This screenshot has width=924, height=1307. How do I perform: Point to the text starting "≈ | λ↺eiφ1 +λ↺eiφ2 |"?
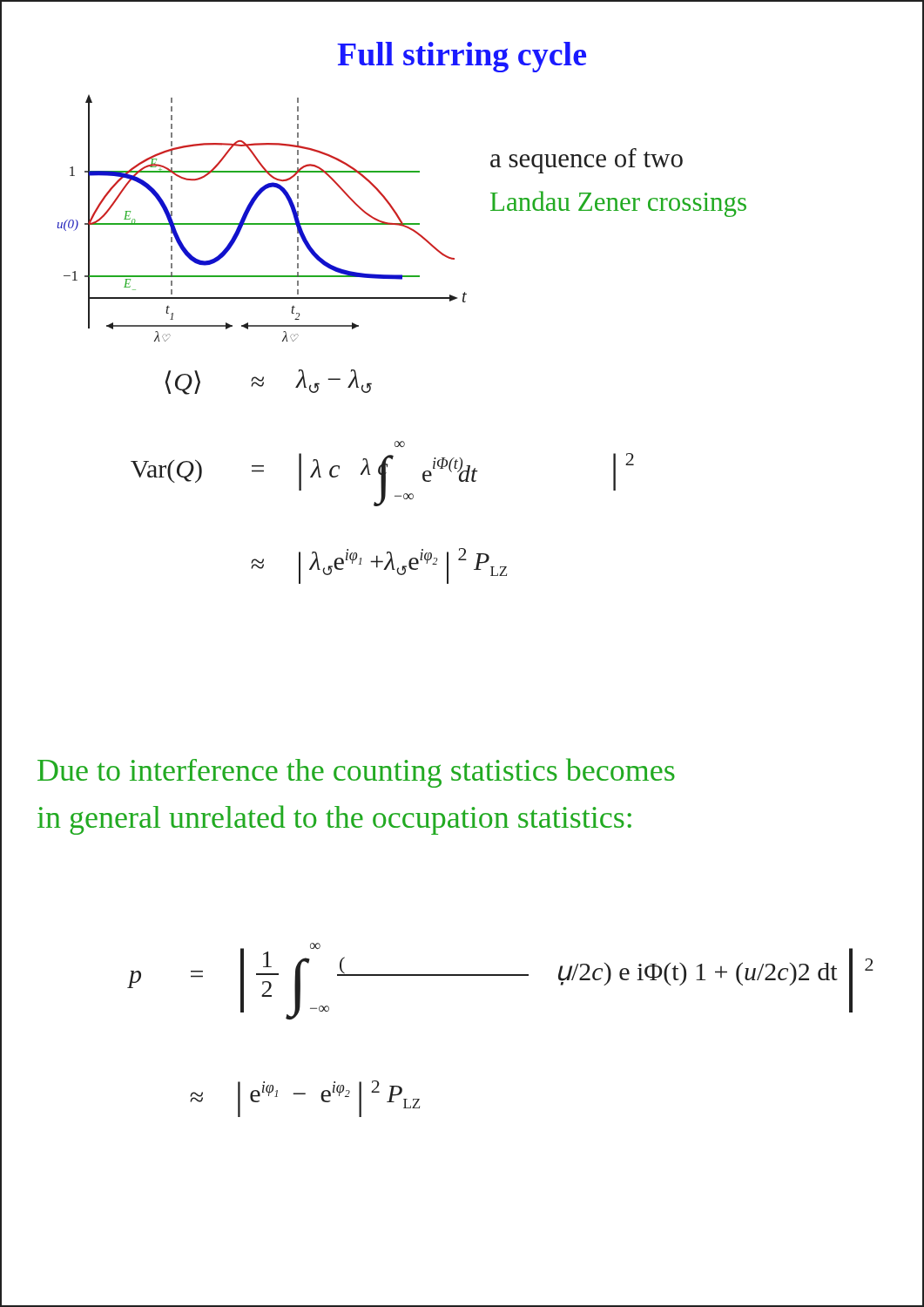281,564
